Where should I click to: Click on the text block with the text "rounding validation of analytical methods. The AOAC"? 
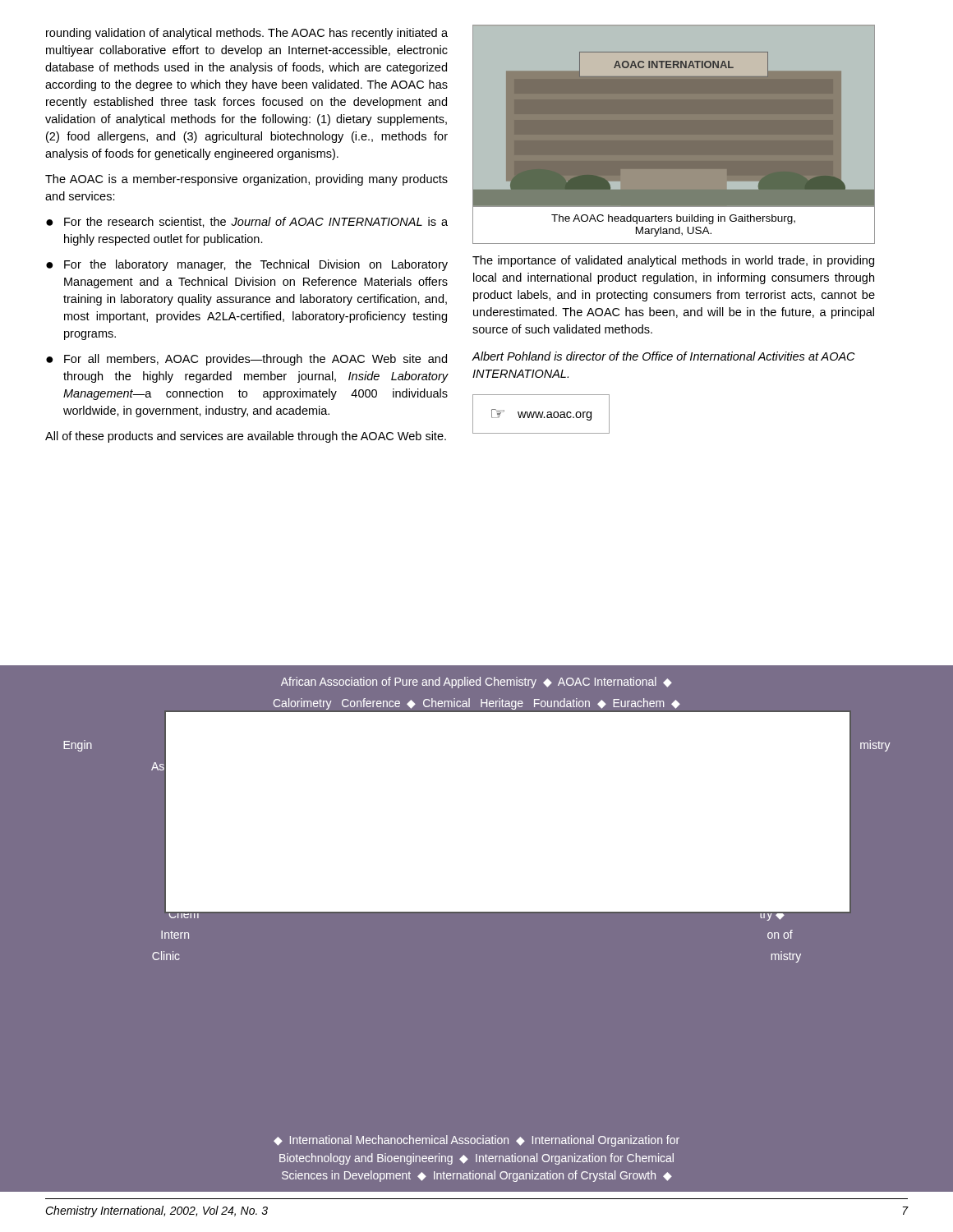(x=246, y=115)
